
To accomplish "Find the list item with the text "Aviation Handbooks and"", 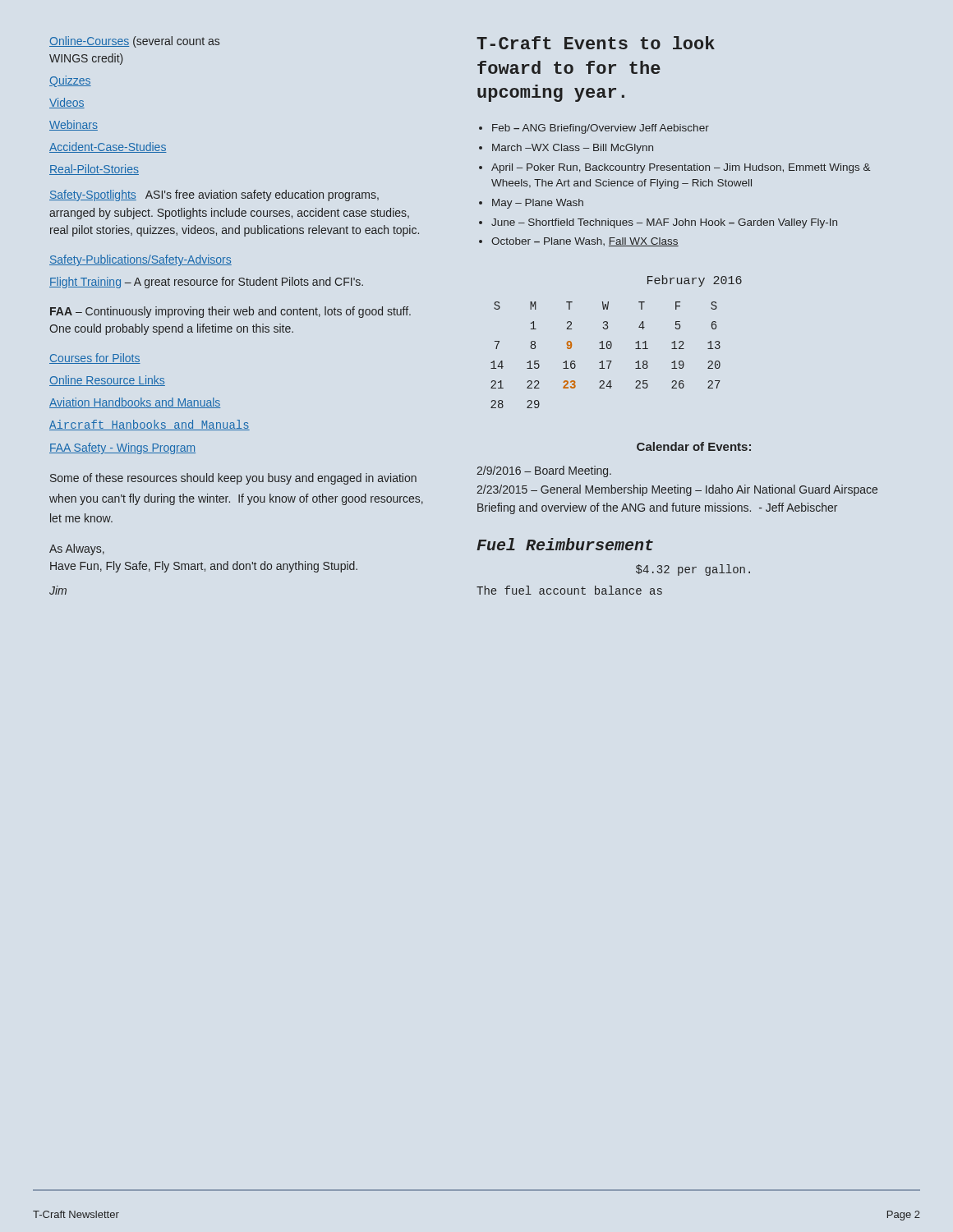I will point(135,403).
